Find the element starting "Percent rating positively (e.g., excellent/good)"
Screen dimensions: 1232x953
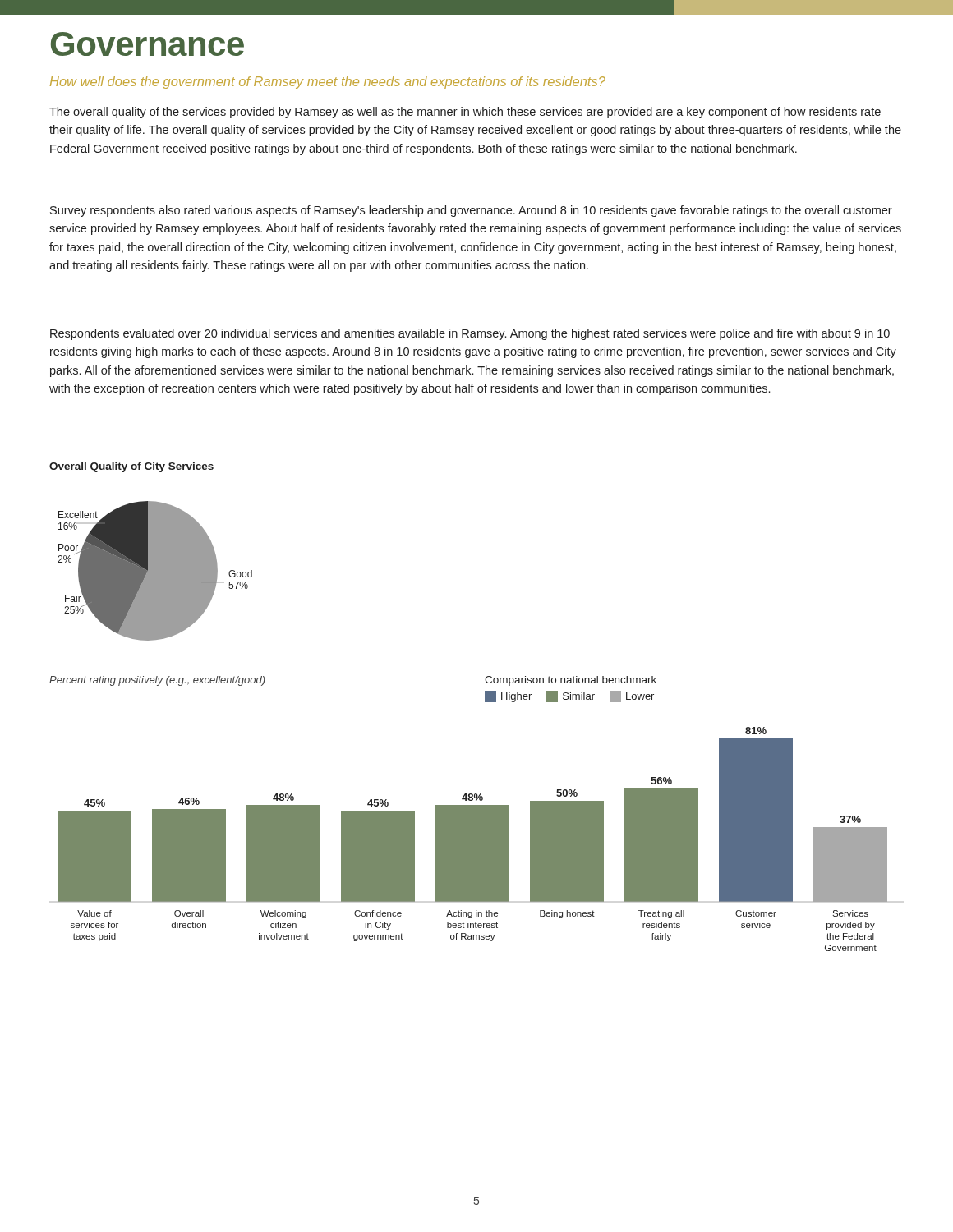click(x=157, y=680)
